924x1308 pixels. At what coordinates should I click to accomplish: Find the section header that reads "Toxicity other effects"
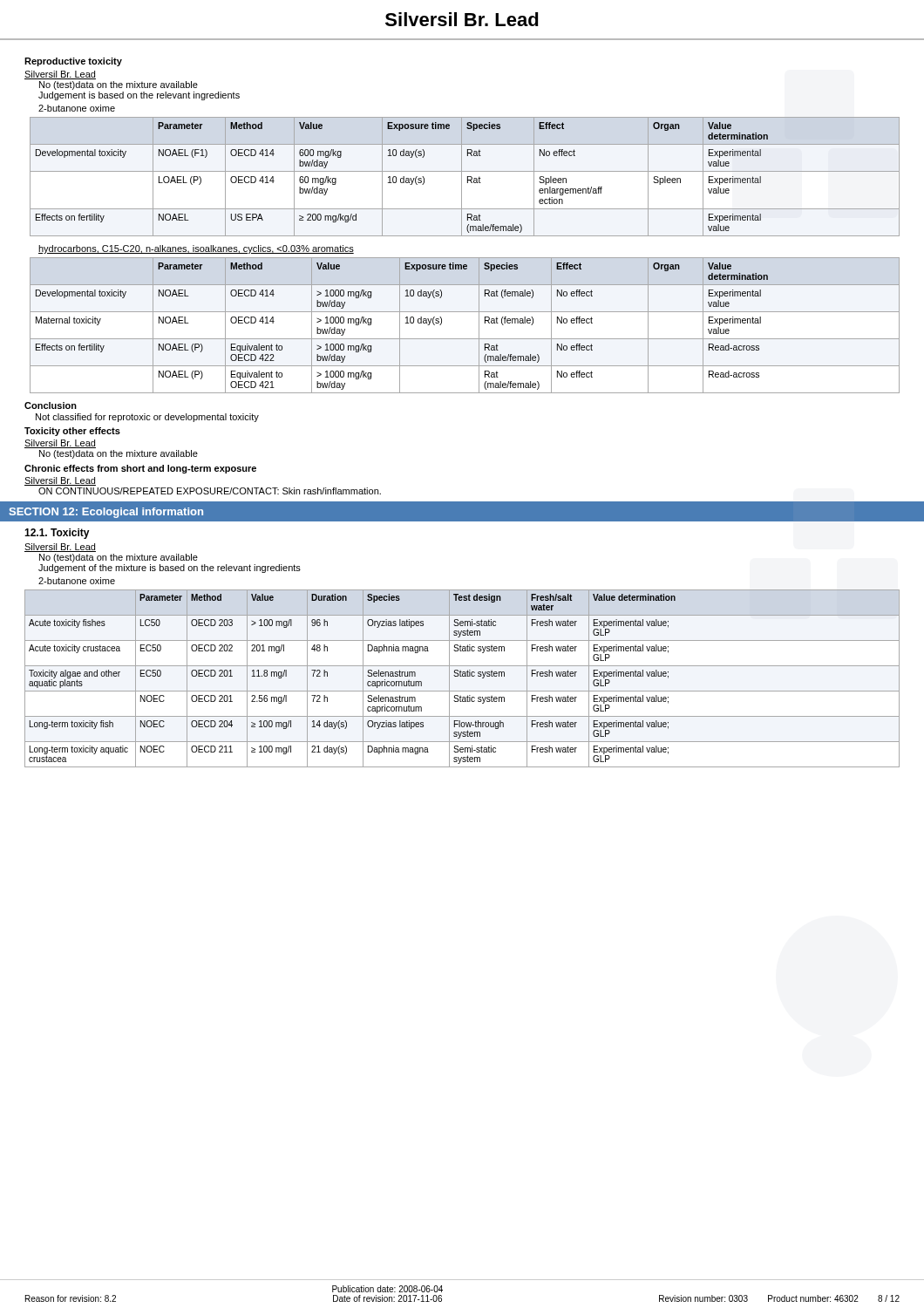(72, 431)
